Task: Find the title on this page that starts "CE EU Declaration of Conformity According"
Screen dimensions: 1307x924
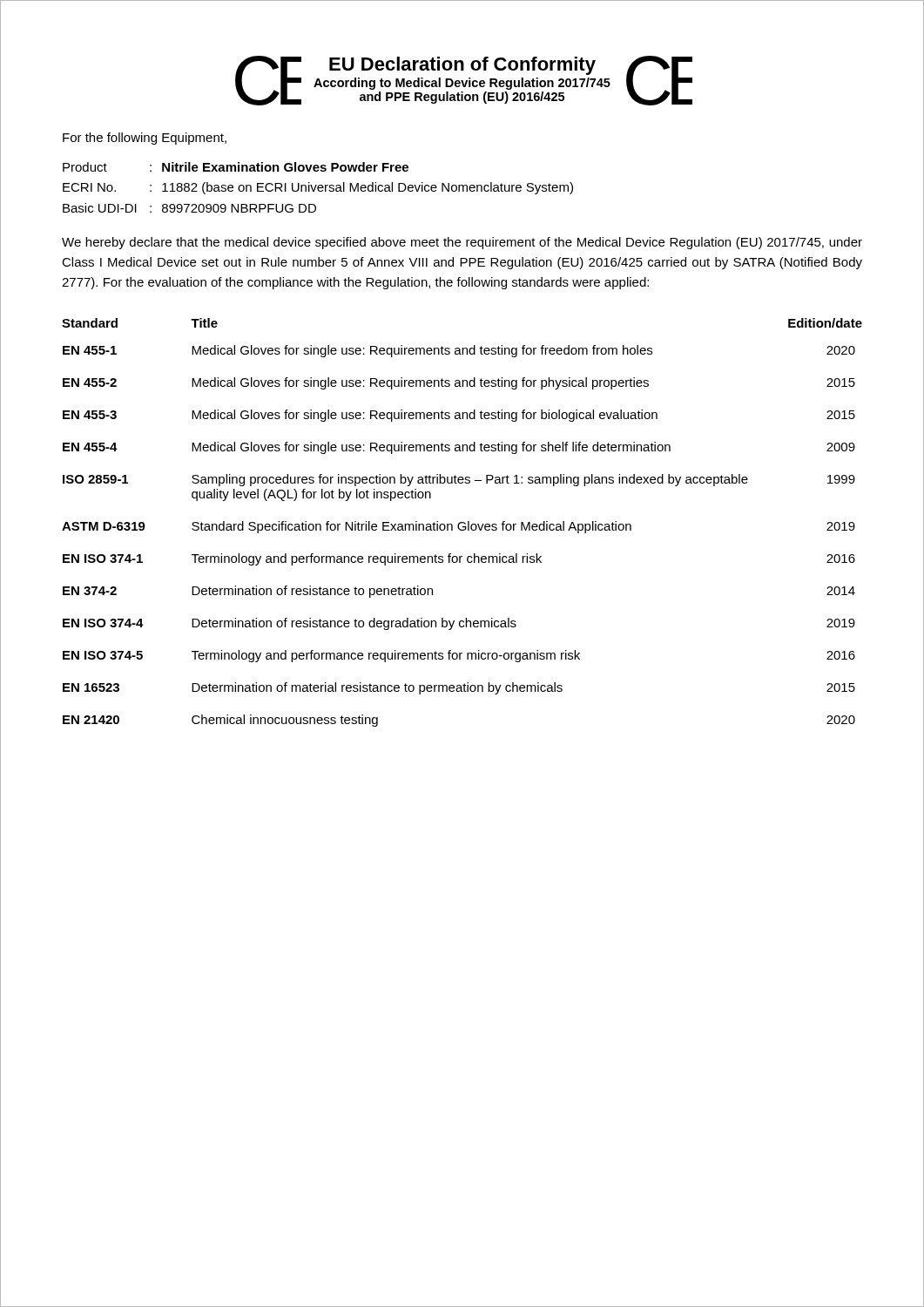Action: 469,78
